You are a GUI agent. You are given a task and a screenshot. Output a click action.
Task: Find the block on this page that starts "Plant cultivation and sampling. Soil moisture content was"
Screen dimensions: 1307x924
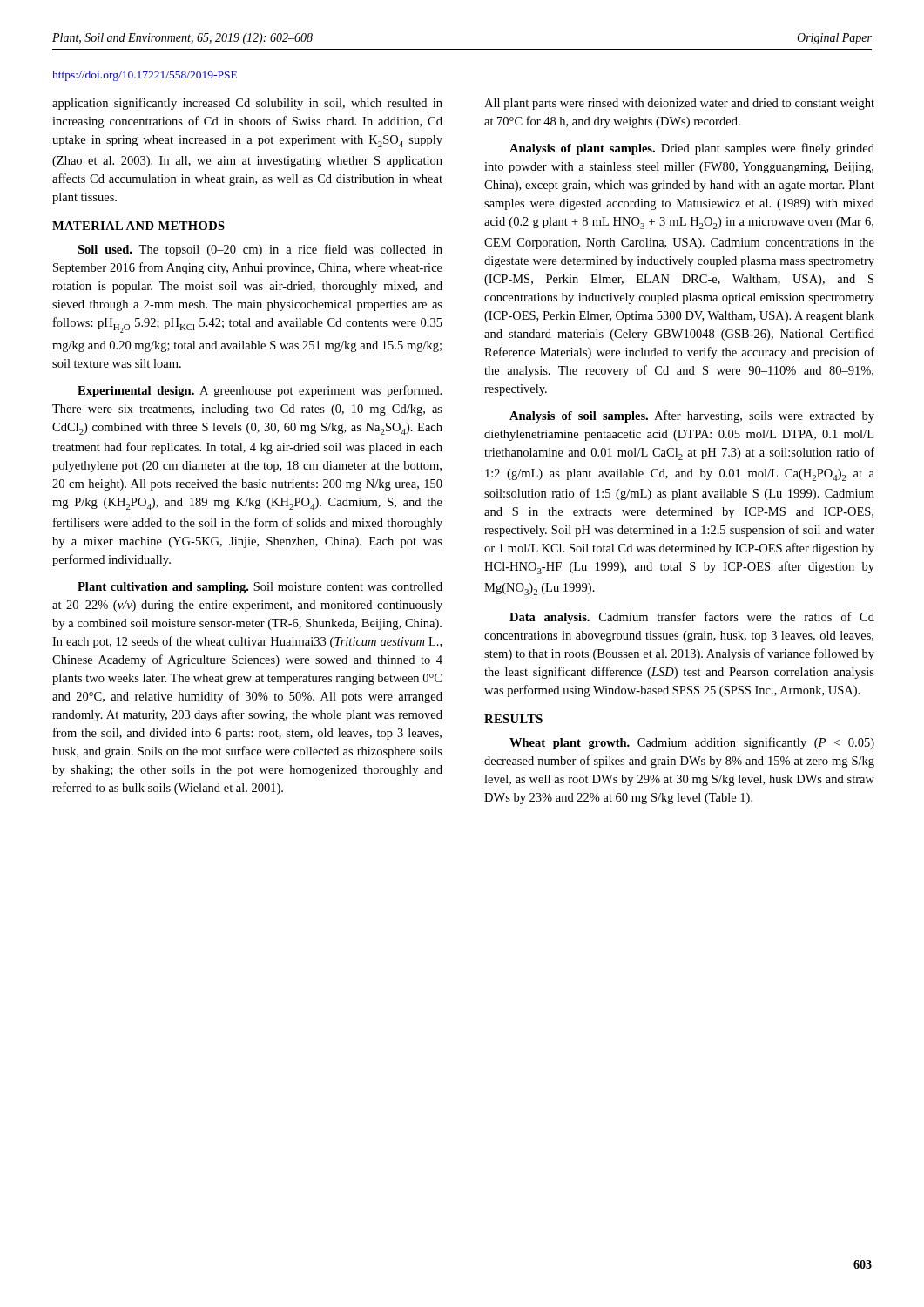tap(247, 688)
